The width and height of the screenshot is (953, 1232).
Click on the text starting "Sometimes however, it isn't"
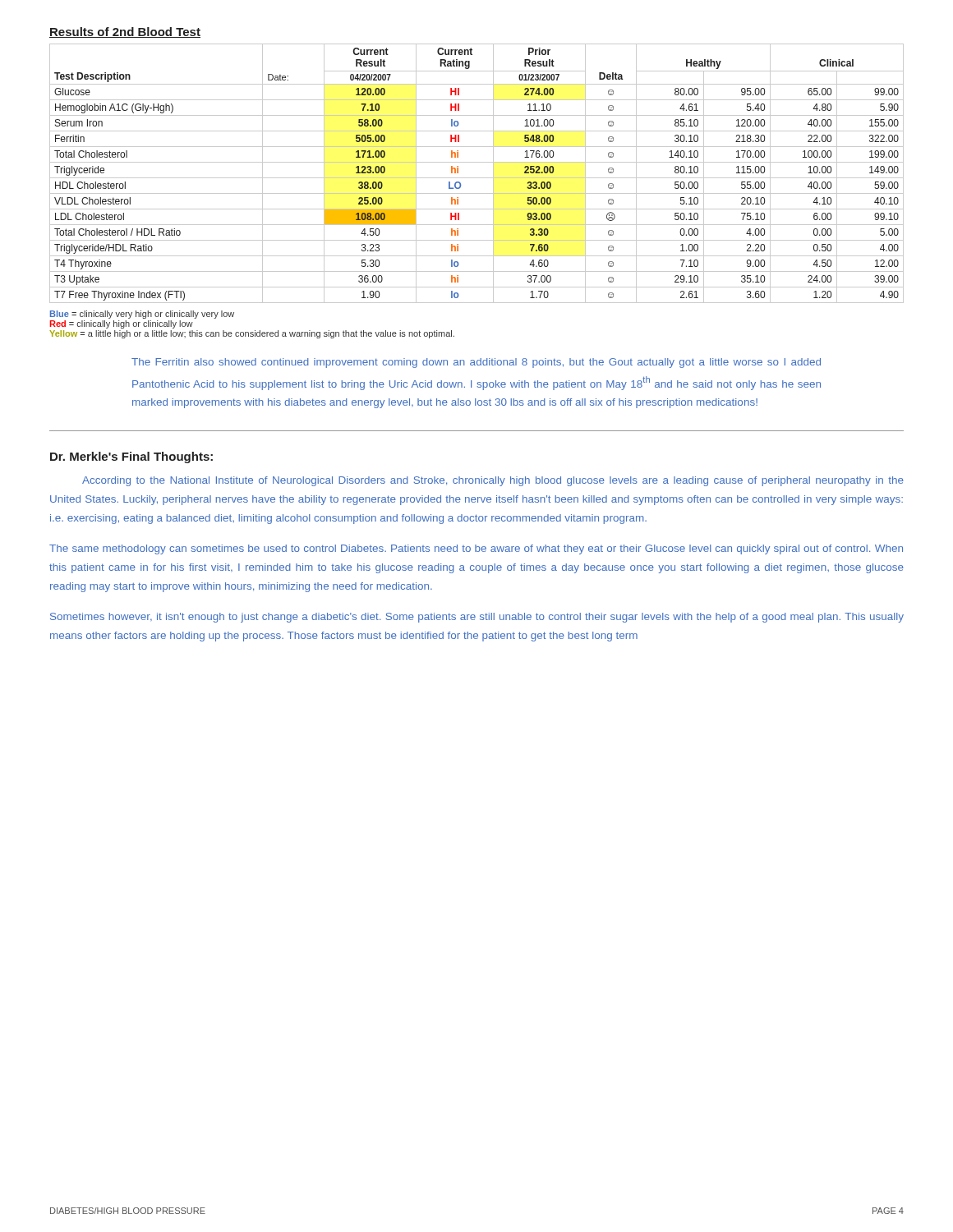click(476, 626)
